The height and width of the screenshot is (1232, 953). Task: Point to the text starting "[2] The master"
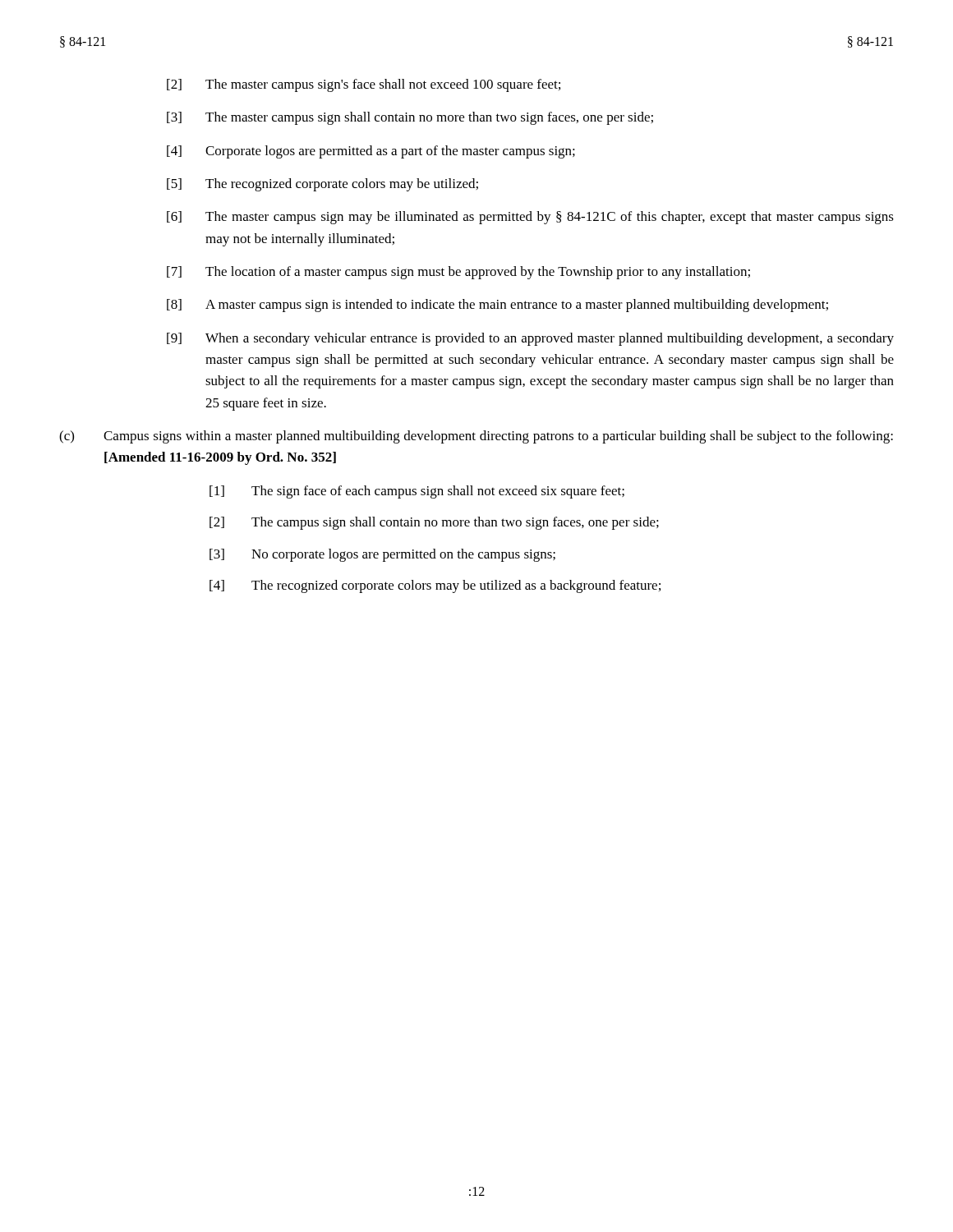click(530, 85)
